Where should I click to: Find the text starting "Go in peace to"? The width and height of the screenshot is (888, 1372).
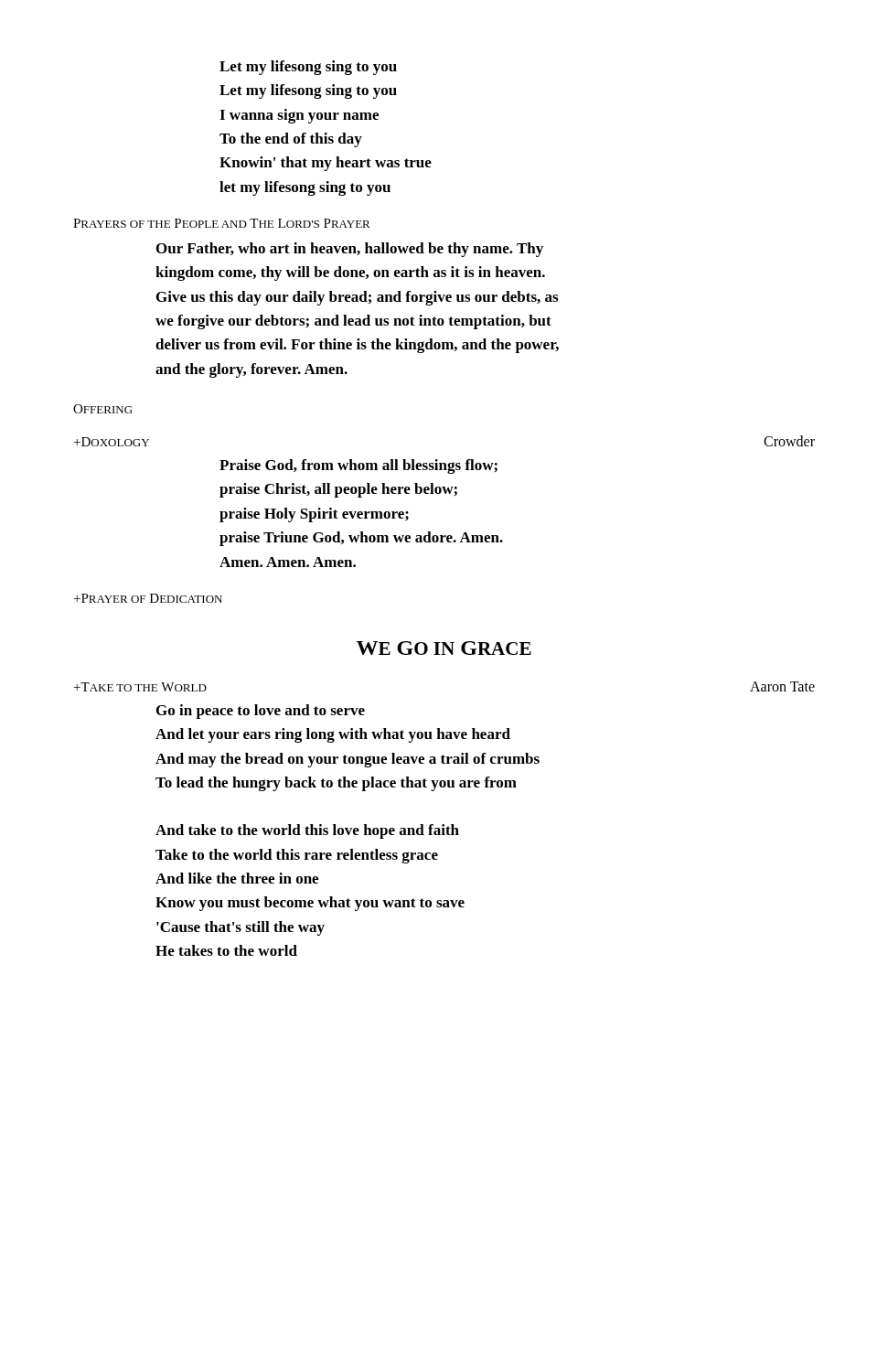485,747
